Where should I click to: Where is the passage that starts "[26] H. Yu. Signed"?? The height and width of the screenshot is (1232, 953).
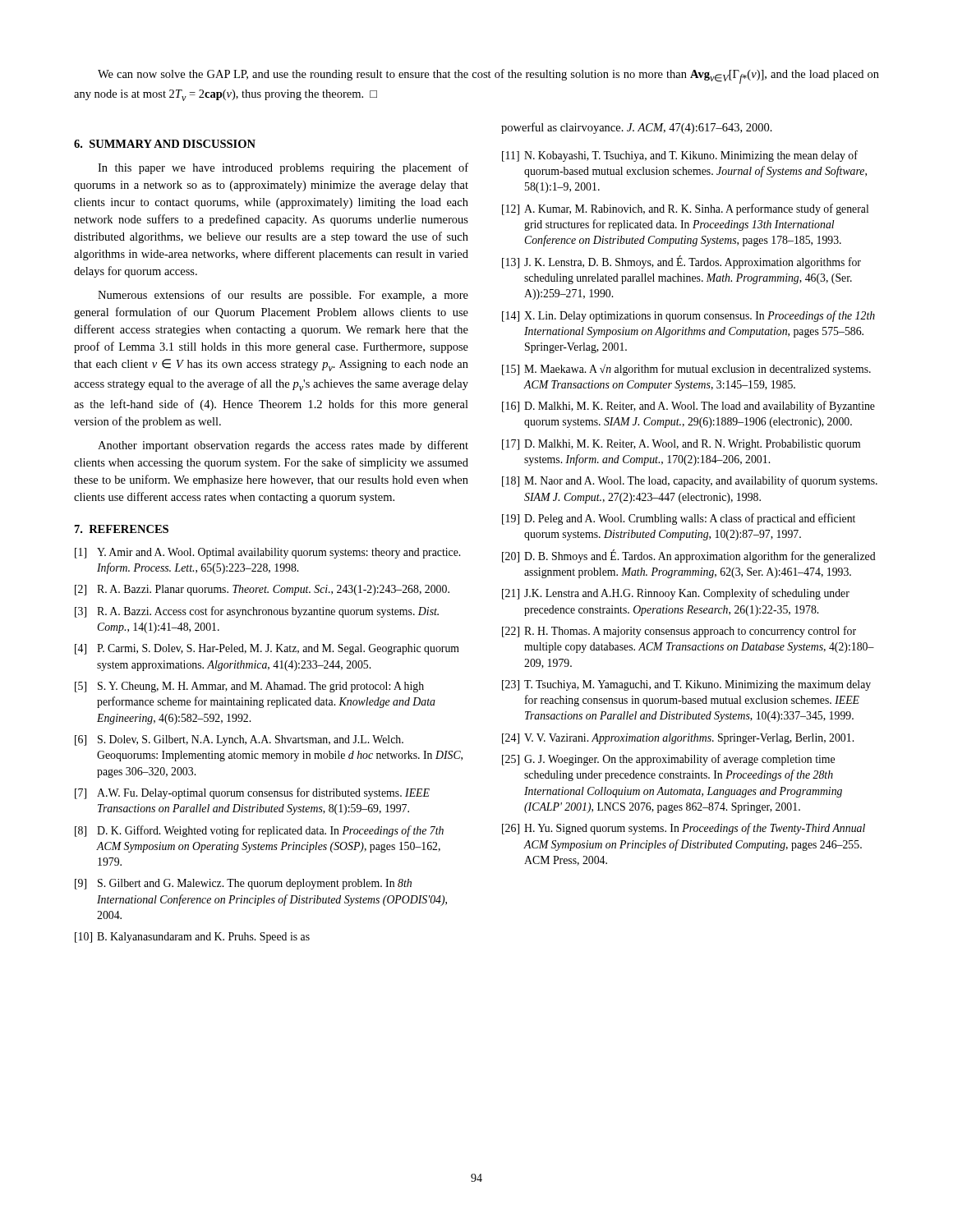point(690,845)
